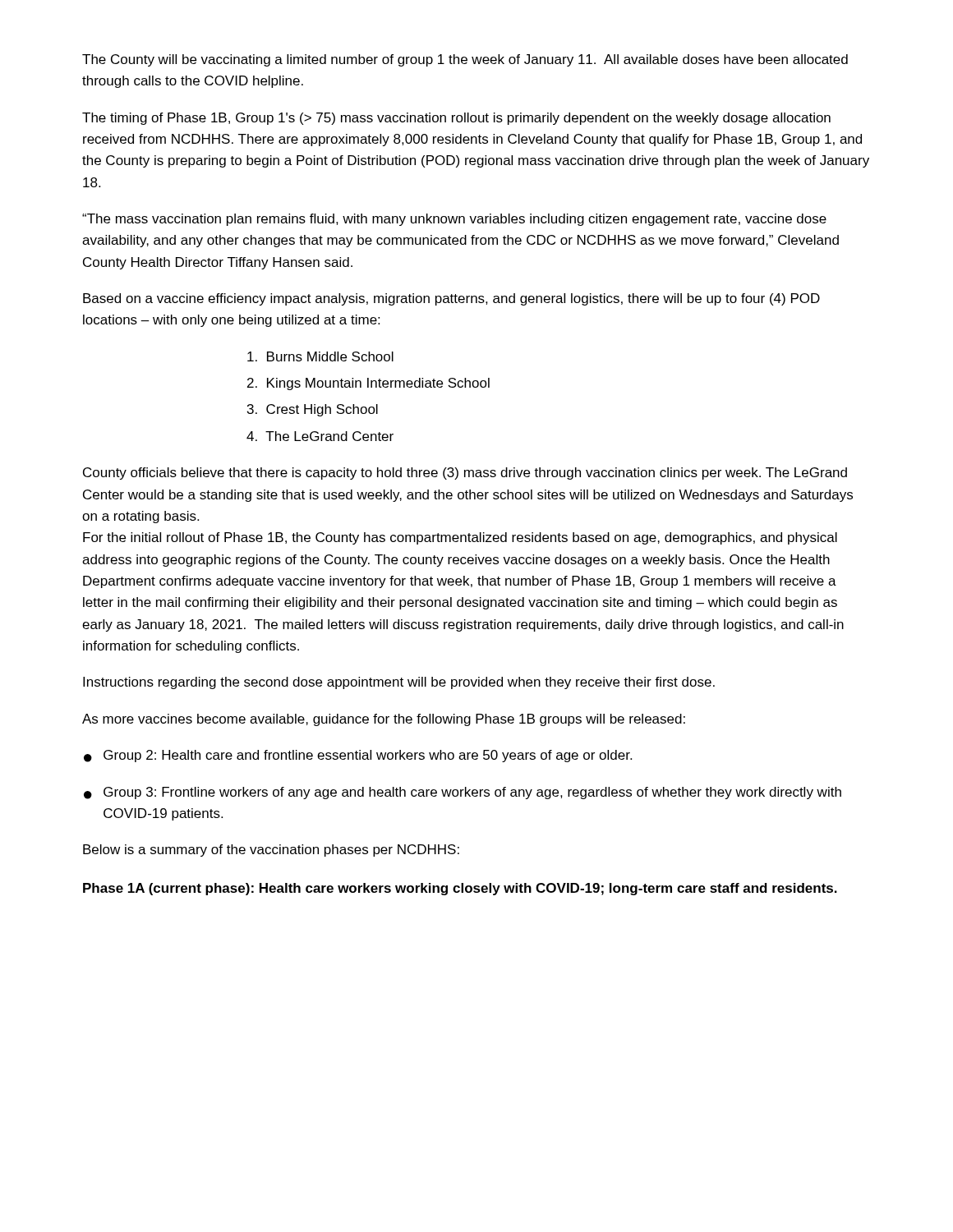Click where it says "Burns Middle School"
Viewport: 953px width, 1232px height.
click(x=320, y=357)
